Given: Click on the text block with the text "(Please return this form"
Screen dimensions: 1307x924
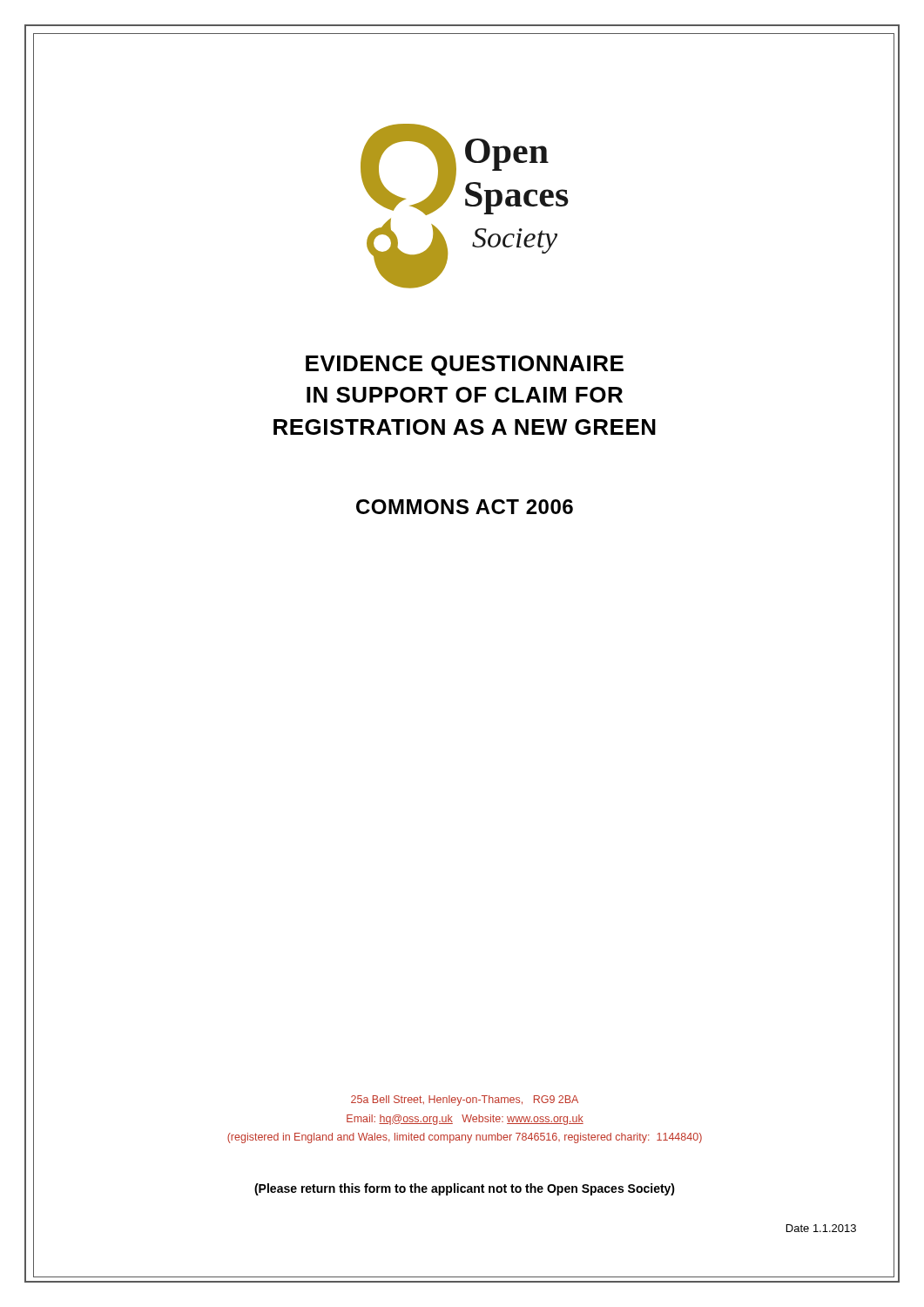Looking at the screenshot, I should 465,1189.
